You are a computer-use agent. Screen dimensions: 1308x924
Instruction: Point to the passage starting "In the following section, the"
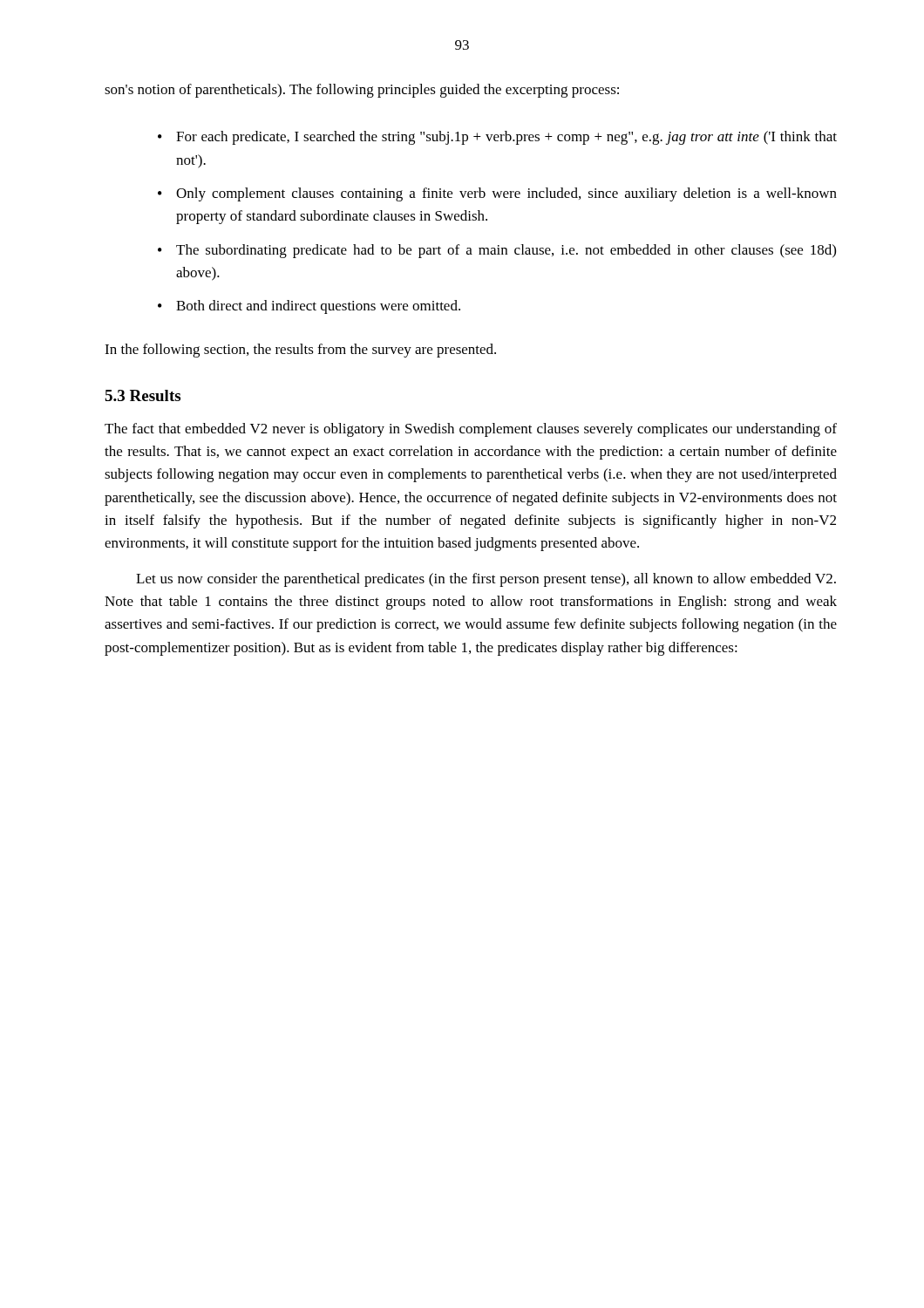[x=301, y=349]
